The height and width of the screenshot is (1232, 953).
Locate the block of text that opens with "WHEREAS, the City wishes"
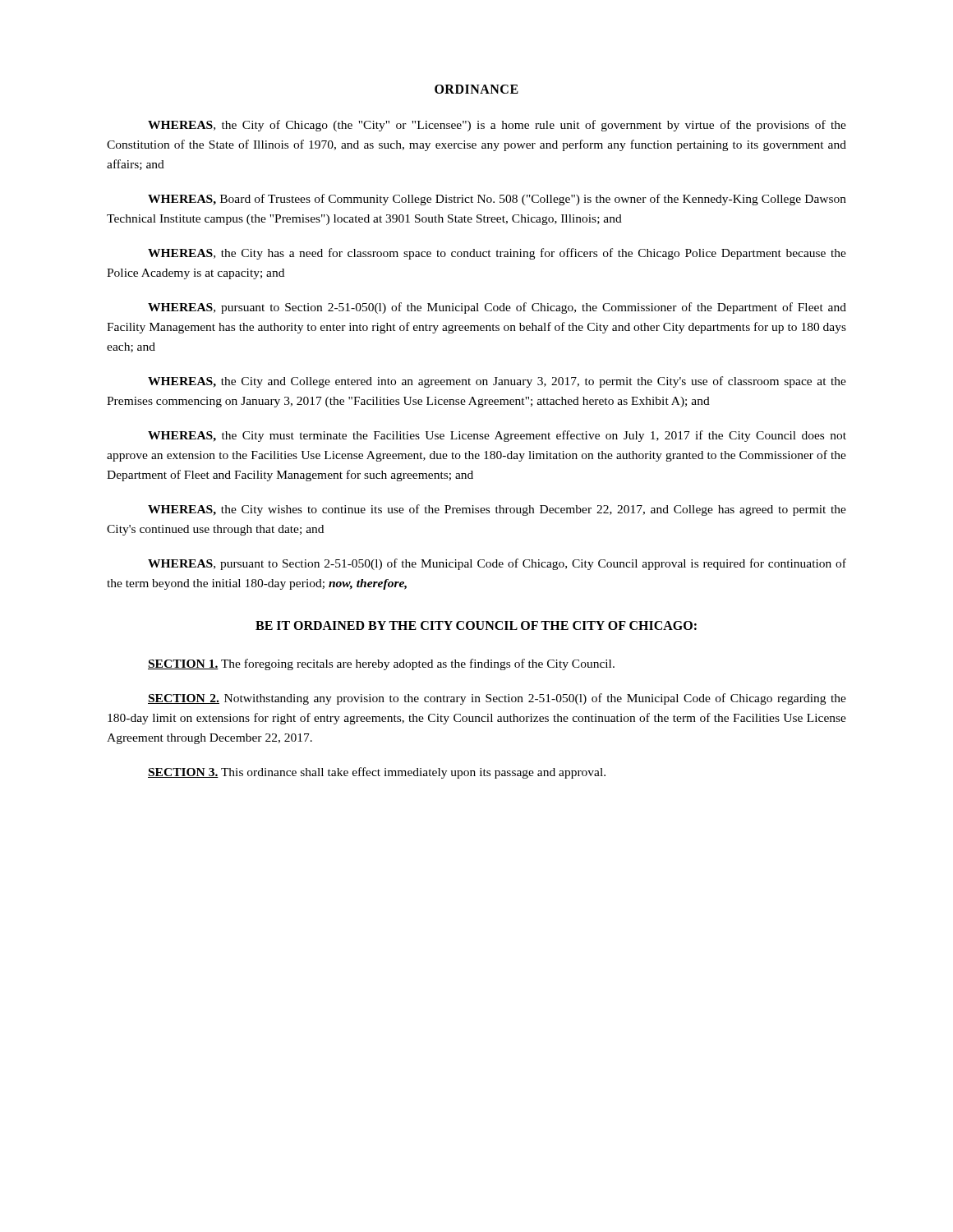point(476,519)
